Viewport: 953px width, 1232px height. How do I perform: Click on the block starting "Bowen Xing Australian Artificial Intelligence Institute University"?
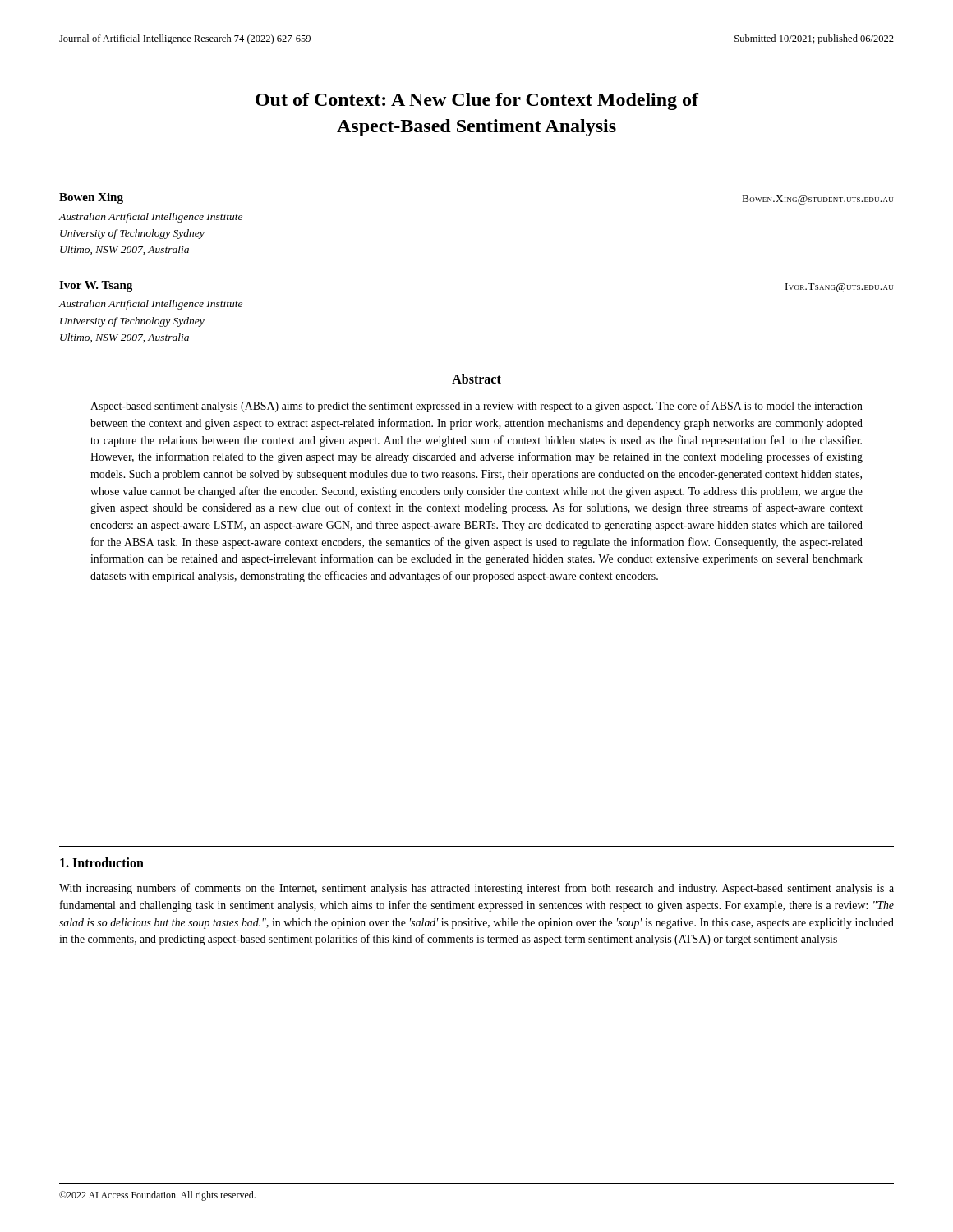91,198
